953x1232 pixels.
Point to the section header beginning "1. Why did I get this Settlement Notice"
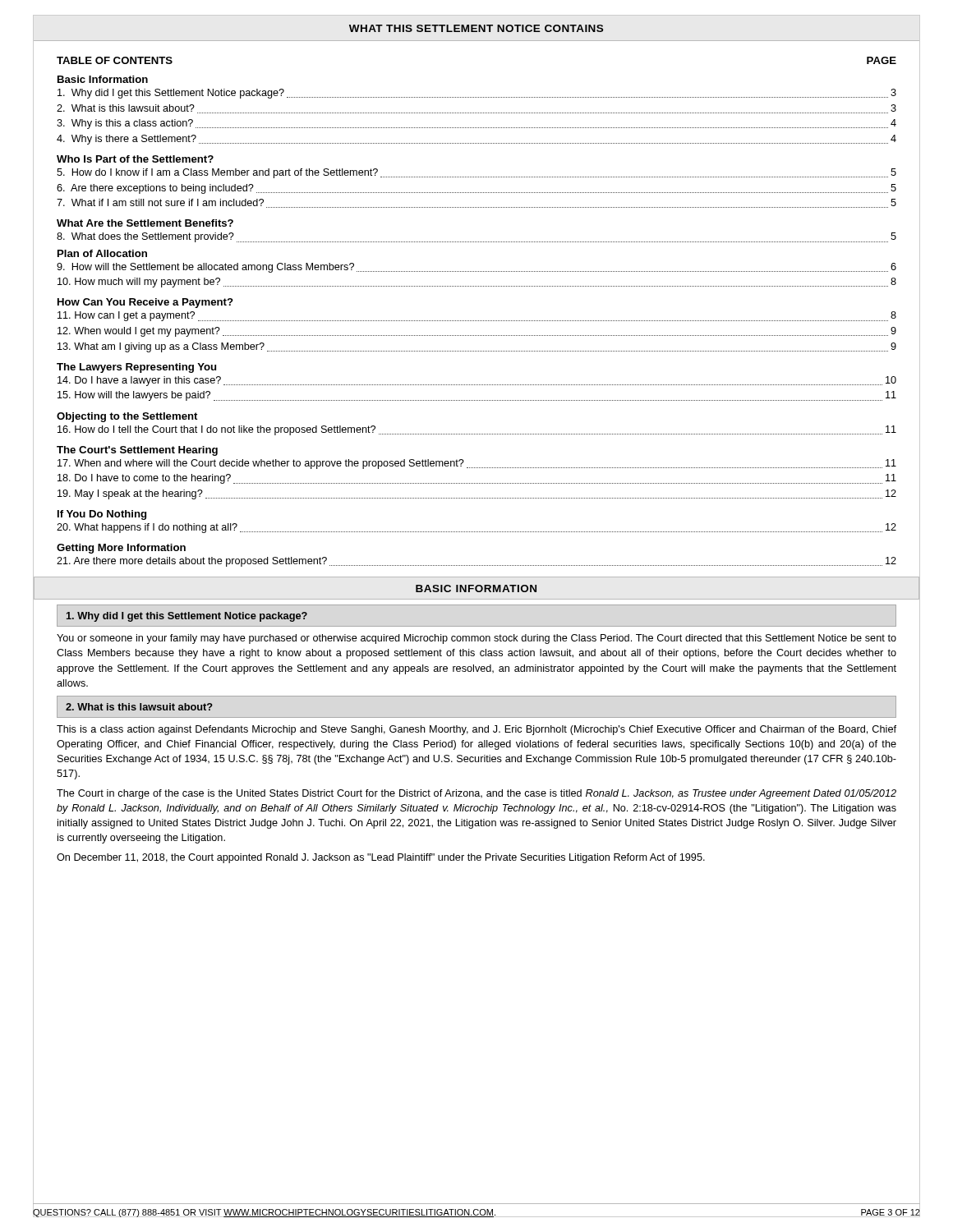[187, 616]
